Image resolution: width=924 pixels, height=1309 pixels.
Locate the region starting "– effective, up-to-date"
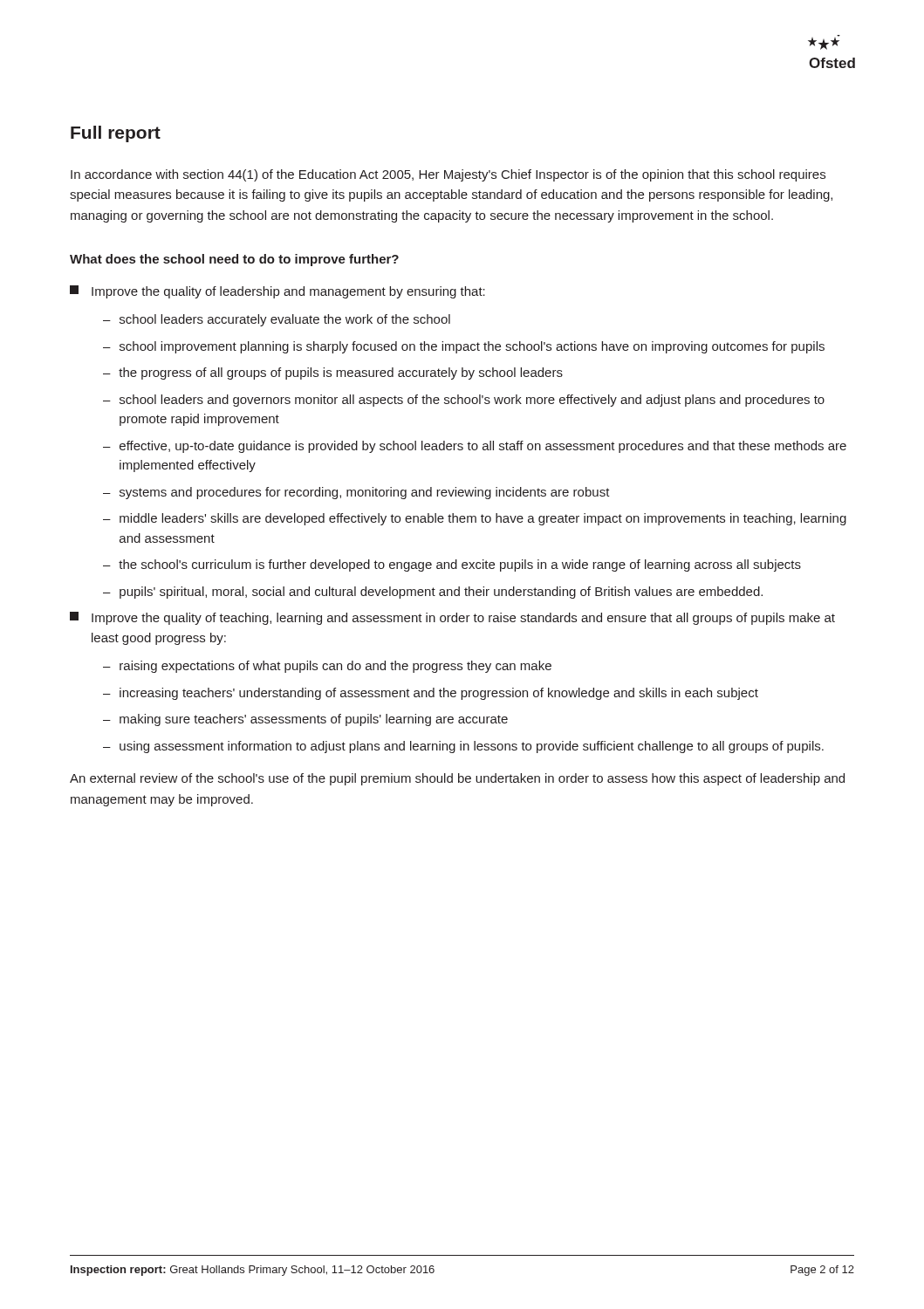[479, 456]
